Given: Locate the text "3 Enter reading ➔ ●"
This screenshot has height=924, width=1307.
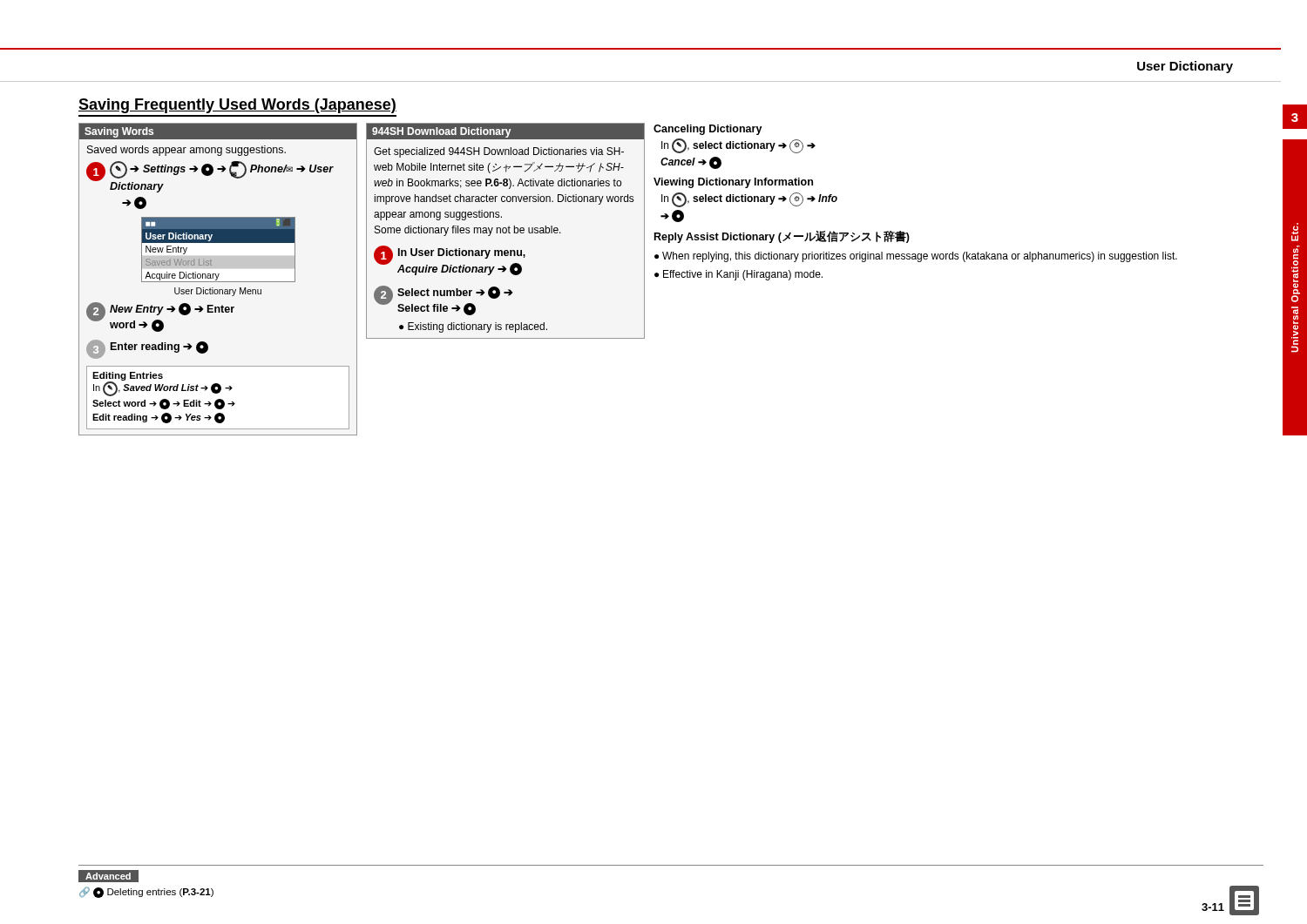Looking at the screenshot, I should (x=147, y=349).
